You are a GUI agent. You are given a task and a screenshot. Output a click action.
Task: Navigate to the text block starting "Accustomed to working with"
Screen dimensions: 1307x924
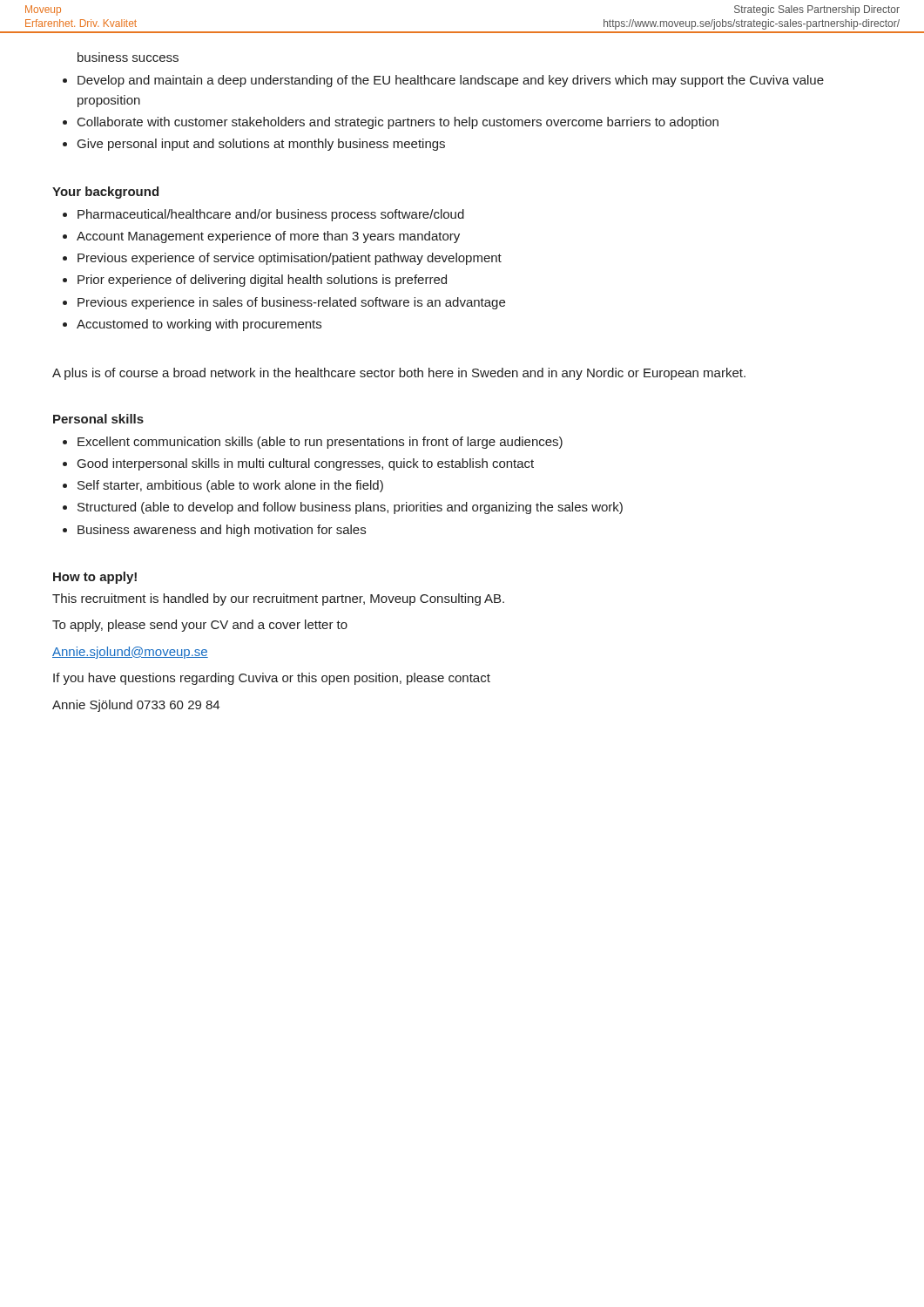[x=192, y=325]
